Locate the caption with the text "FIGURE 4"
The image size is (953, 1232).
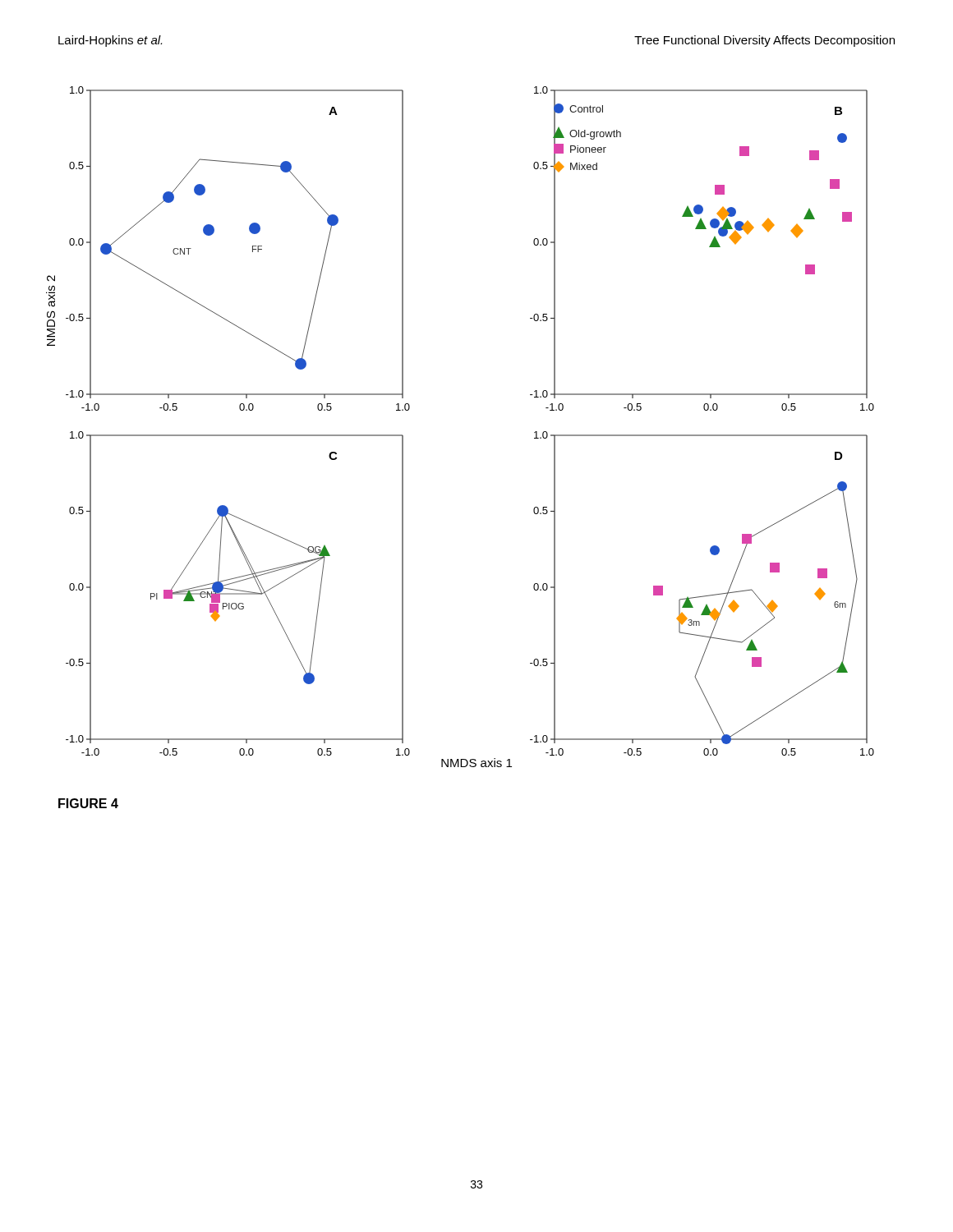click(88, 804)
